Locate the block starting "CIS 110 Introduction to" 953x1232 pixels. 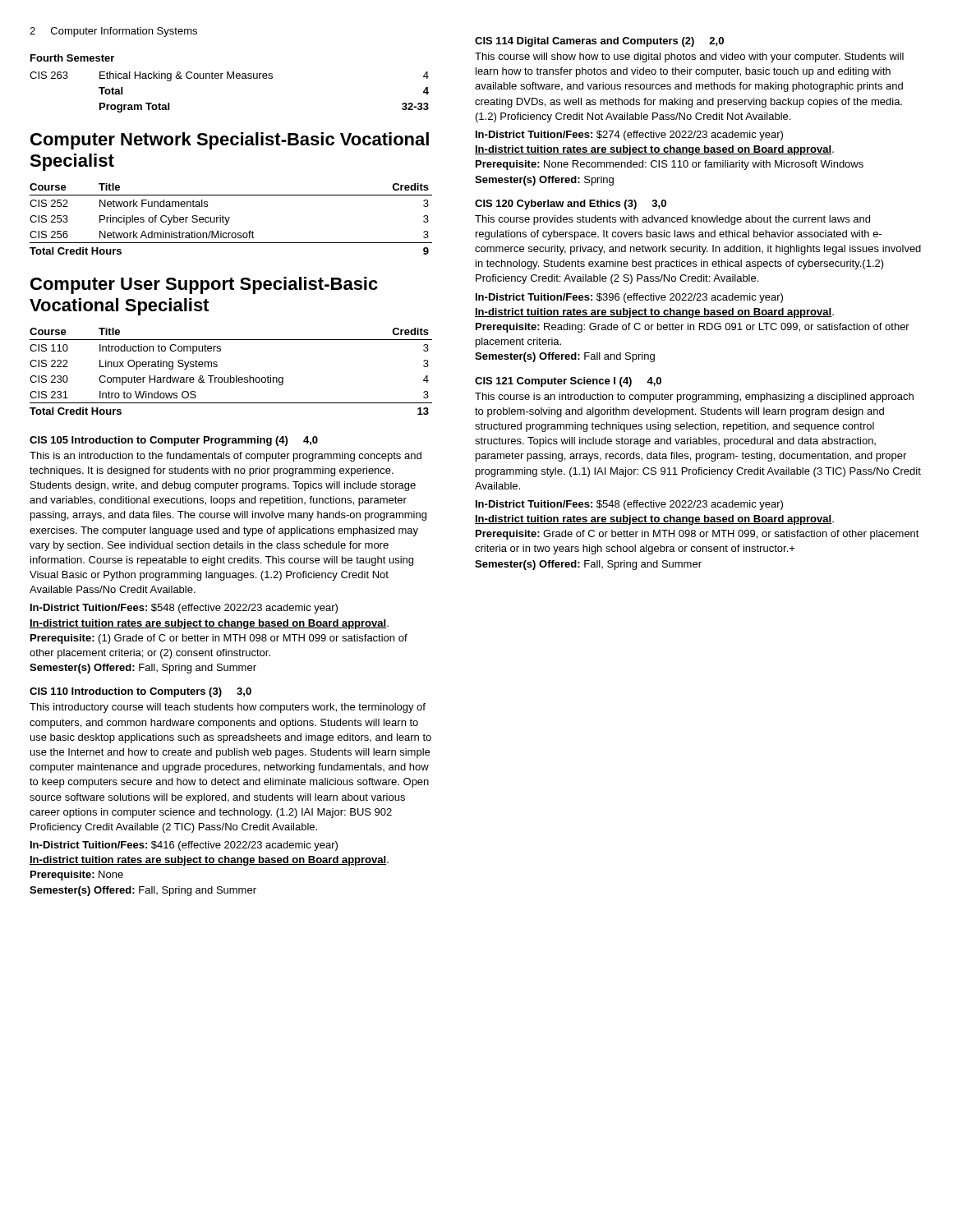tap(141, 691)
